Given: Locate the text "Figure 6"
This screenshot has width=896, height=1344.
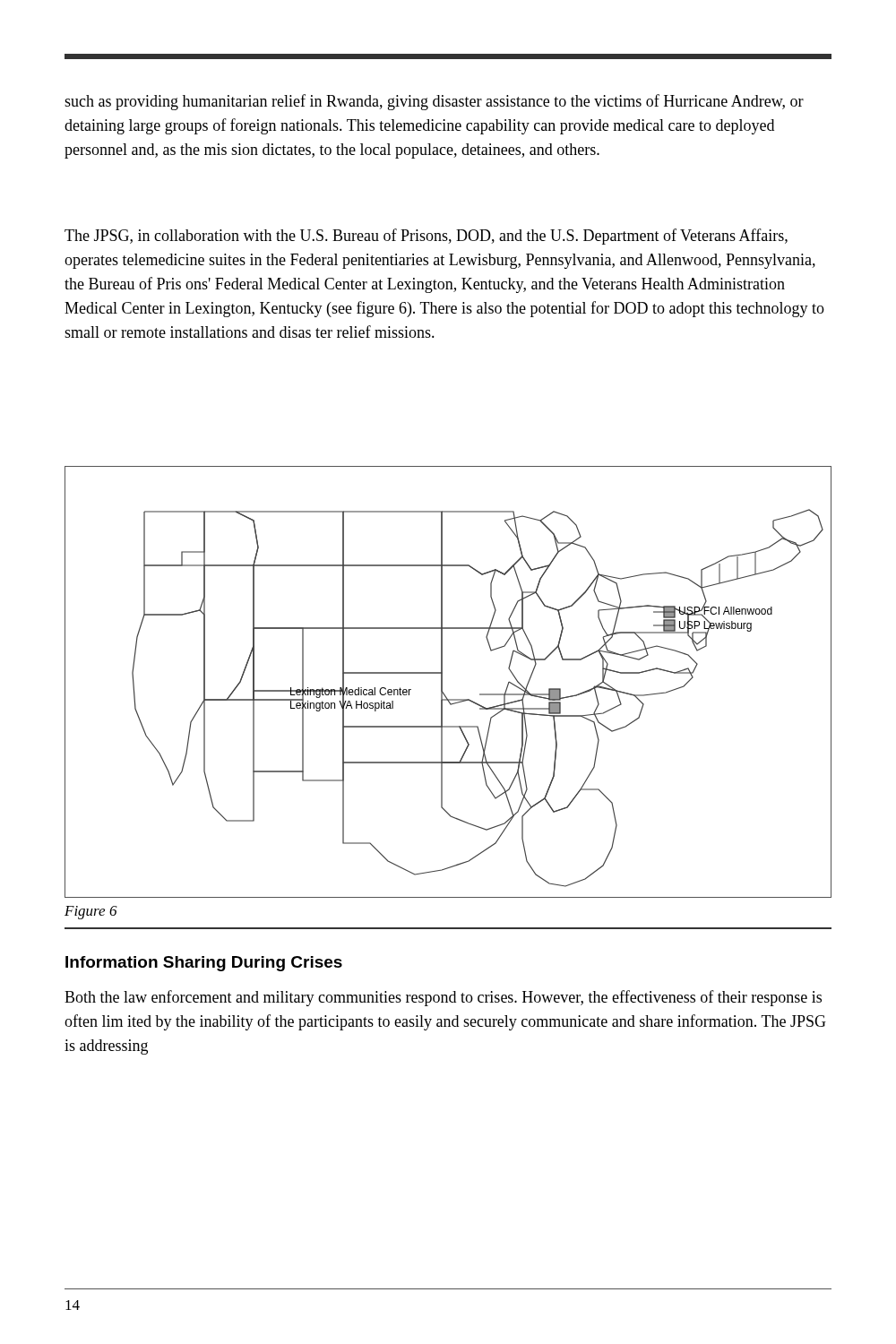Looking at the screenshot, I should 91,911.
